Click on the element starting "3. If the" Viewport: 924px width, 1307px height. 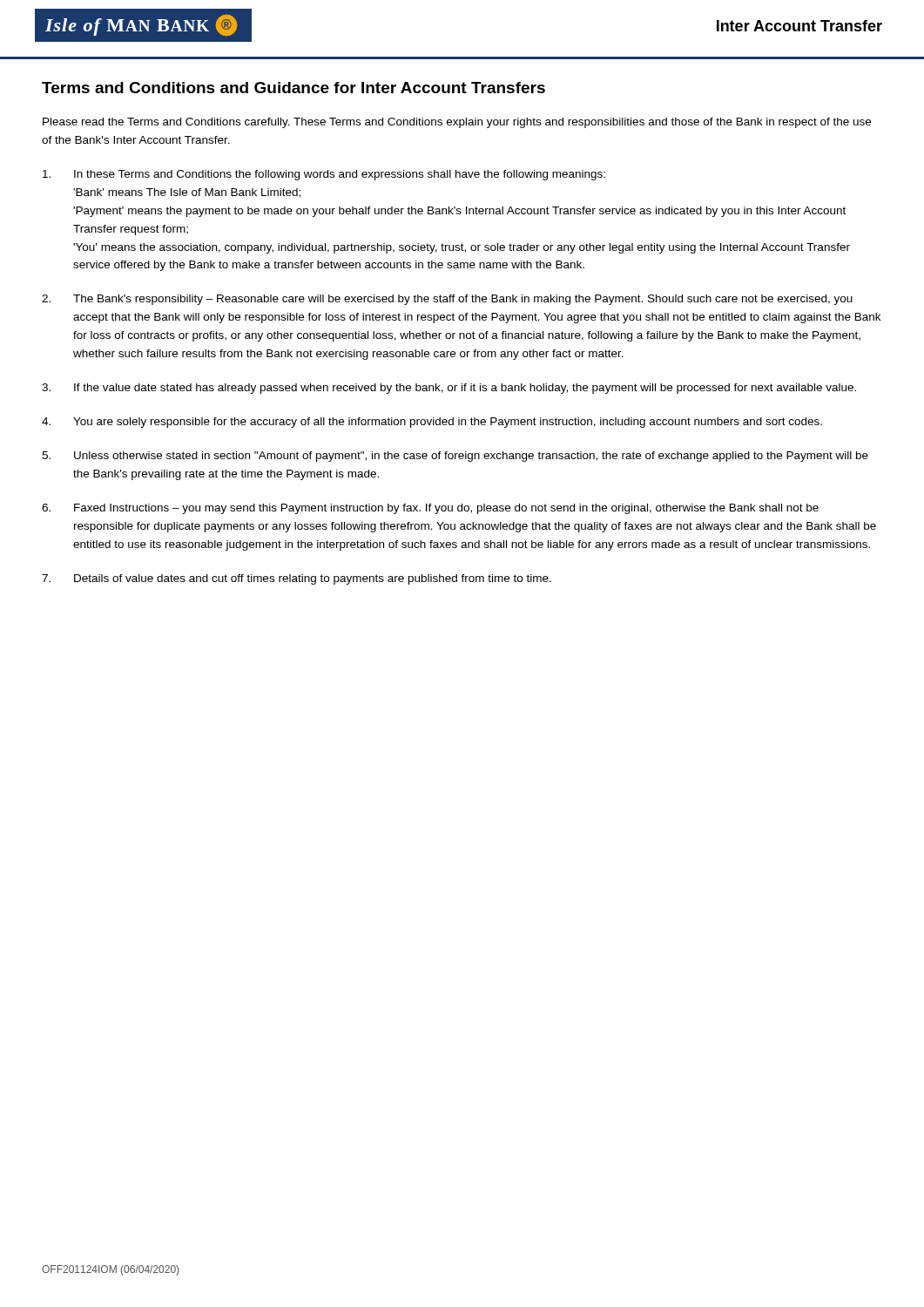coord(462,388)
